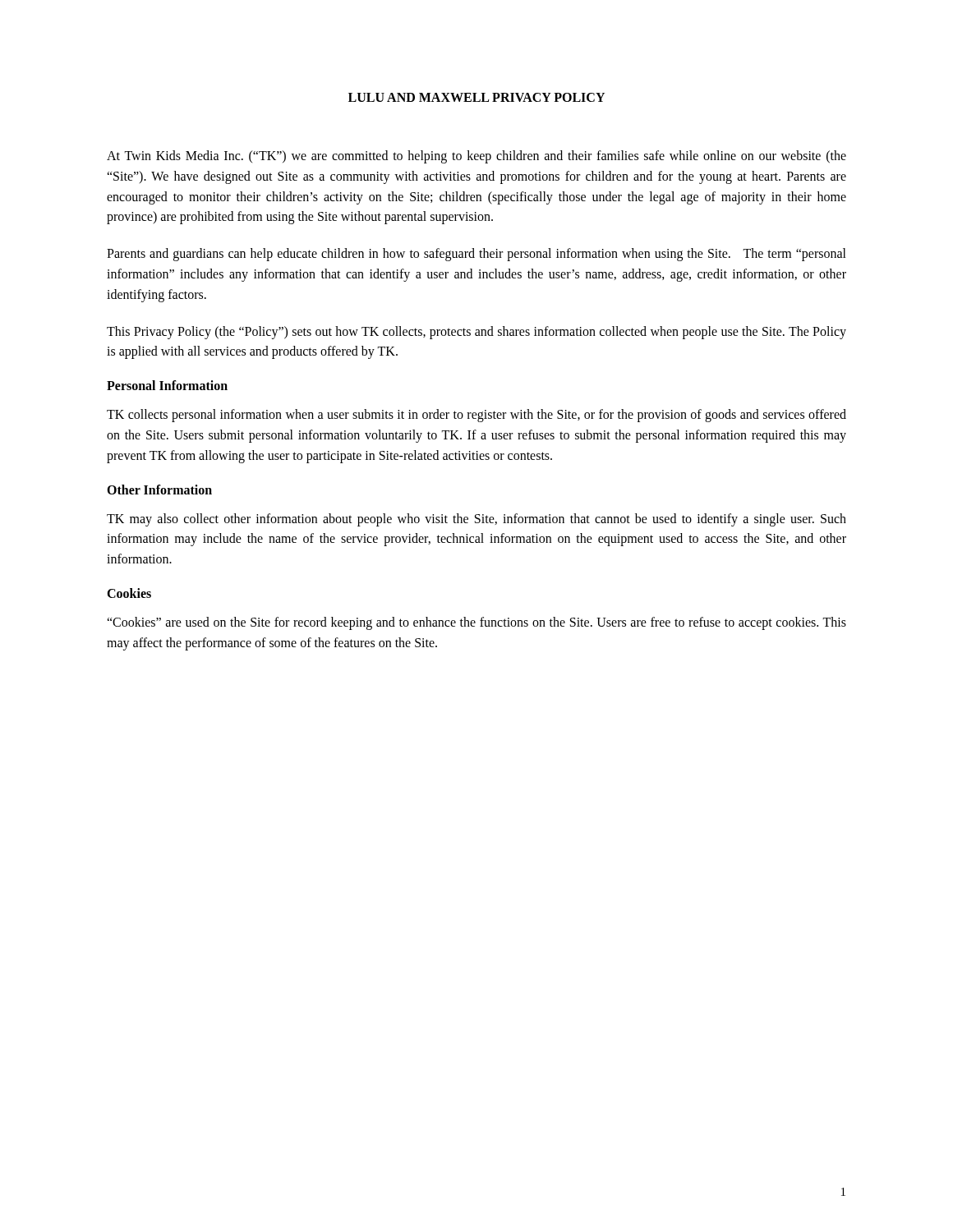Find the text block that says "Parents and guardians"
Screen dimensions: 1232x953
pyautogui.click(x=476, y=274)
